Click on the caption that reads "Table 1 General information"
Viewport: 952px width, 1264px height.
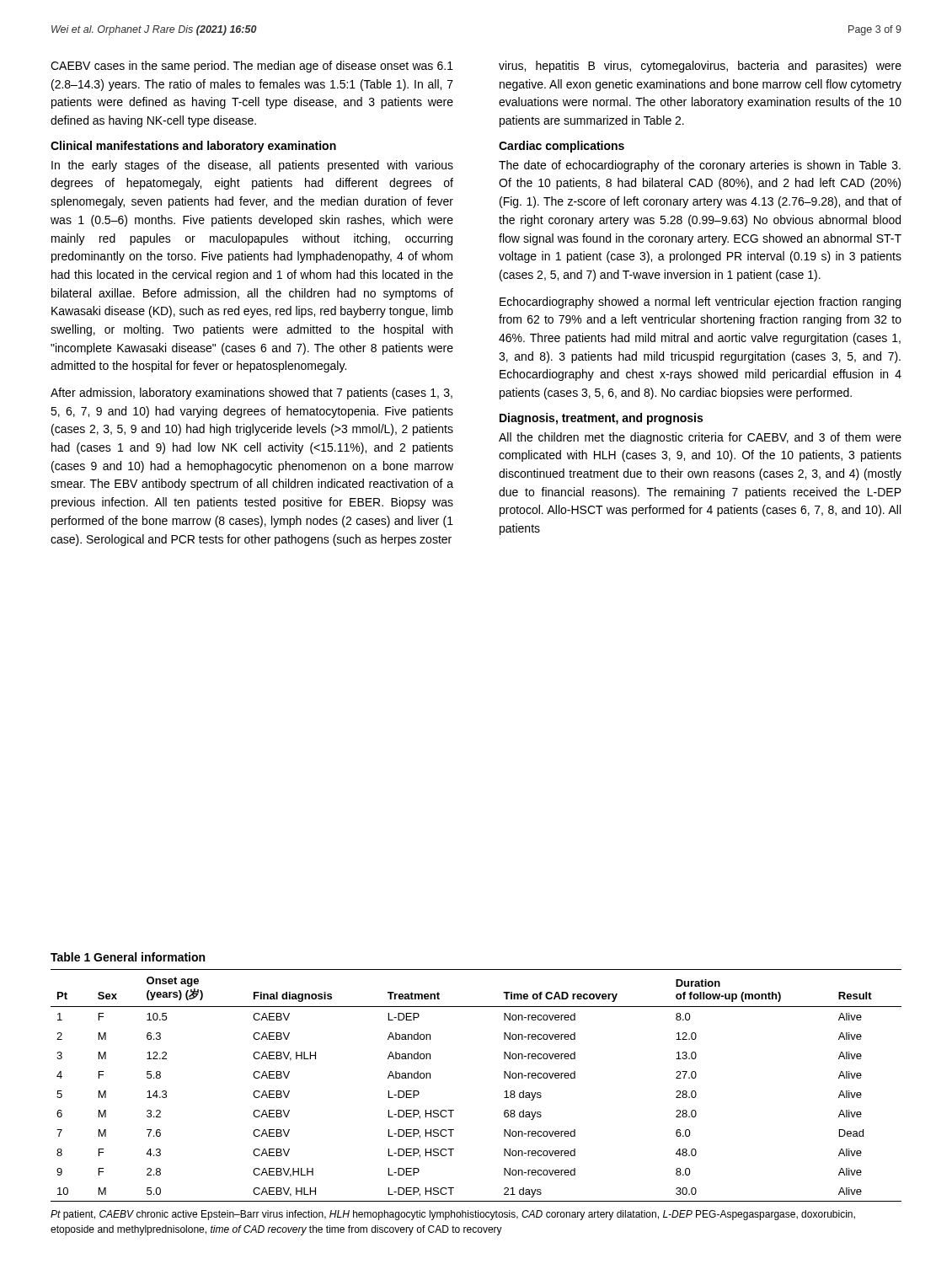click(x=128, y=957)
